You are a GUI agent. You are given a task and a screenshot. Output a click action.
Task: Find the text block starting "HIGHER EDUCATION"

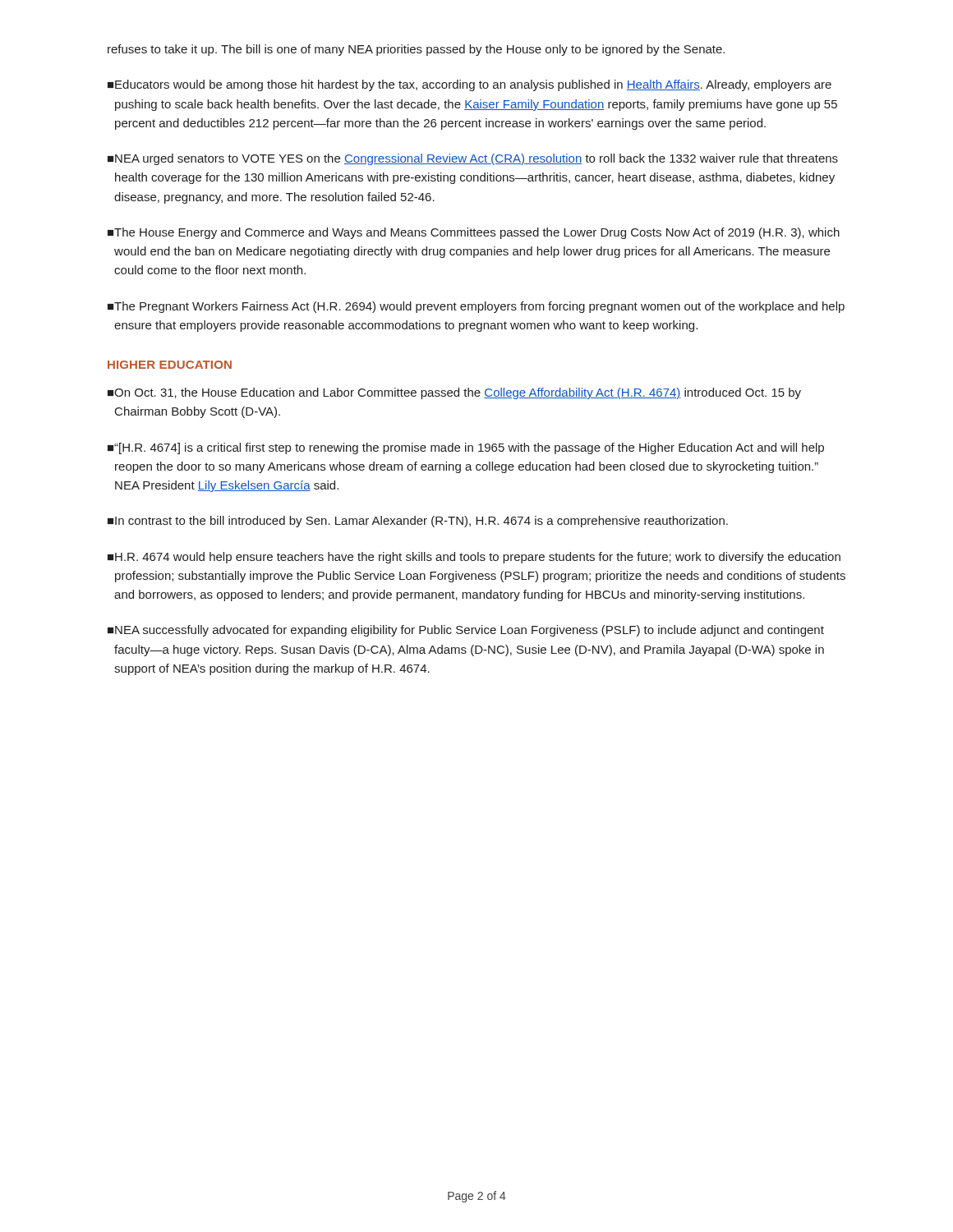tap(170, 364)
